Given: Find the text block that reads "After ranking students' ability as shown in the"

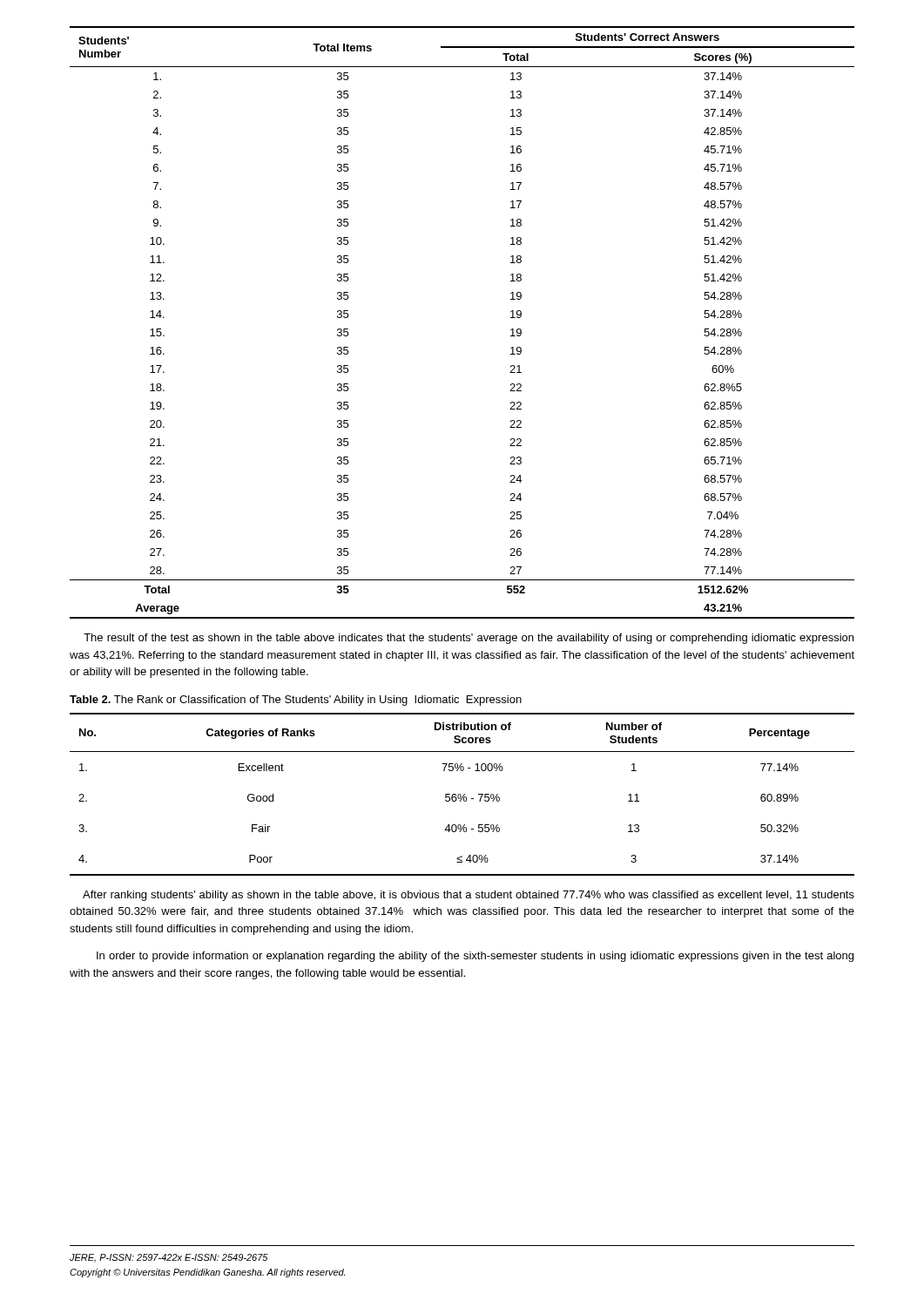Looking at the screenshot, I should (x=462, y=911).
